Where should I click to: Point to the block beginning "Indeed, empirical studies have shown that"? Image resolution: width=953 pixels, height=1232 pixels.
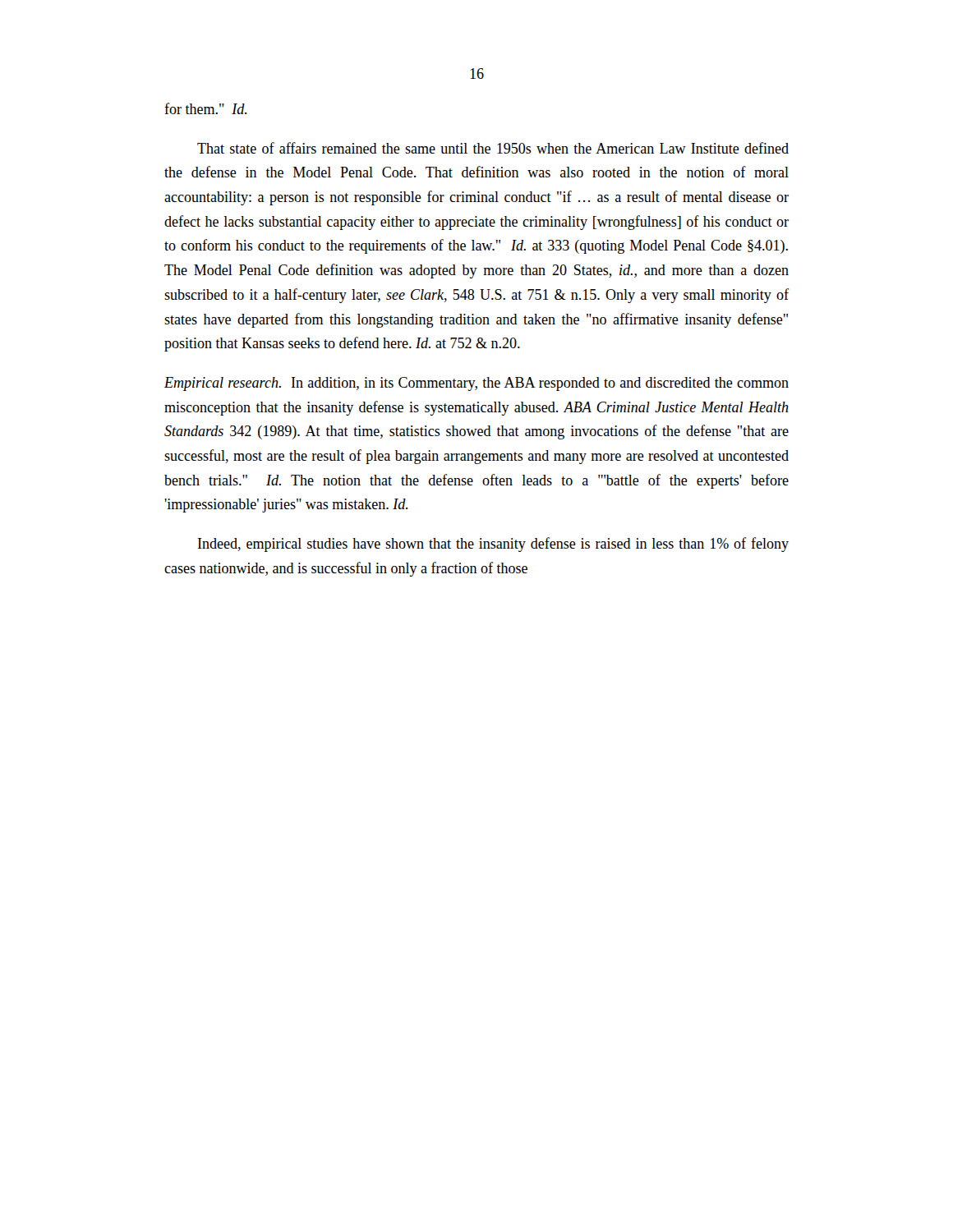(476, 556)
